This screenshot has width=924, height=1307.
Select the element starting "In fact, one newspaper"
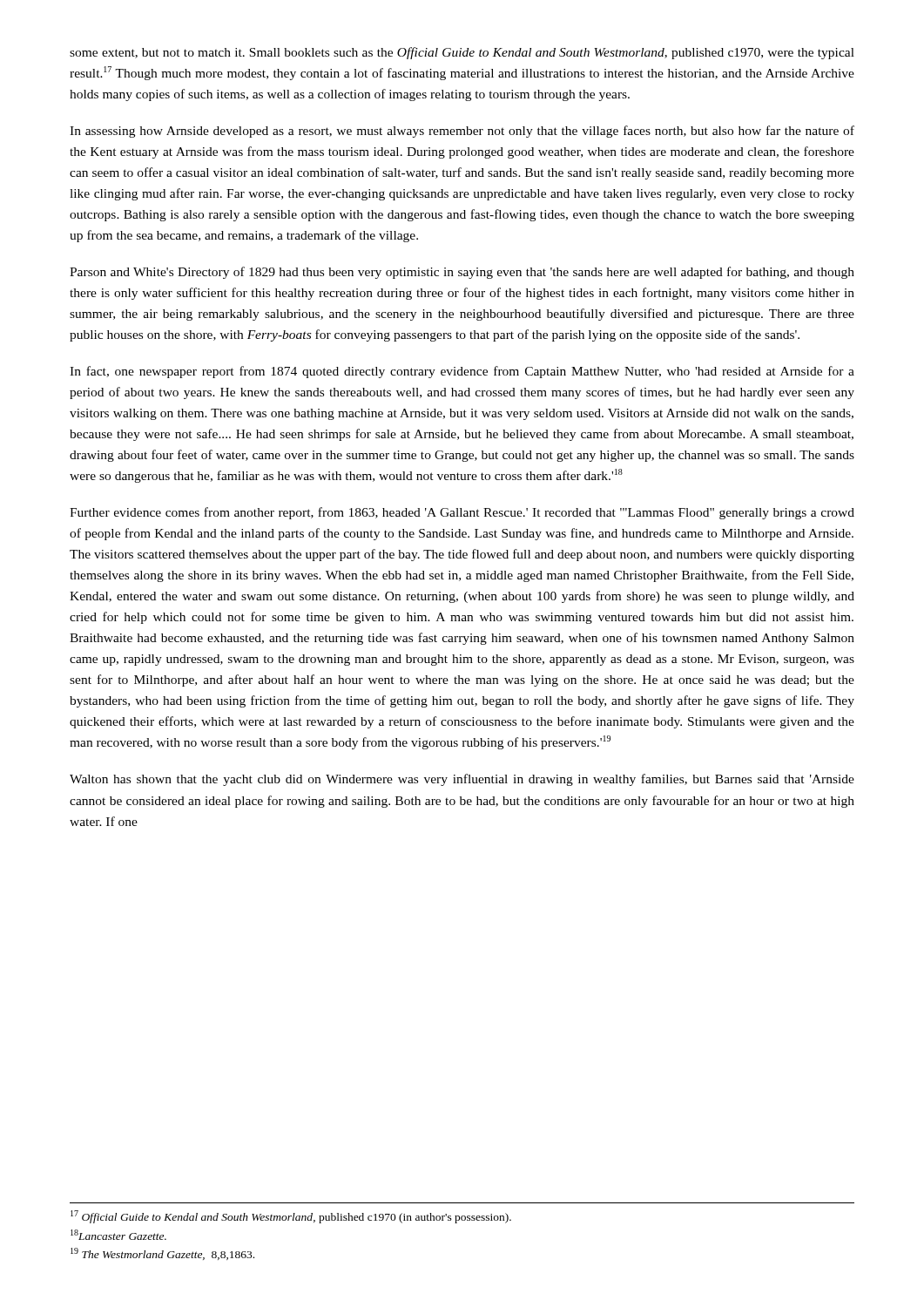(x=462, y=423)
